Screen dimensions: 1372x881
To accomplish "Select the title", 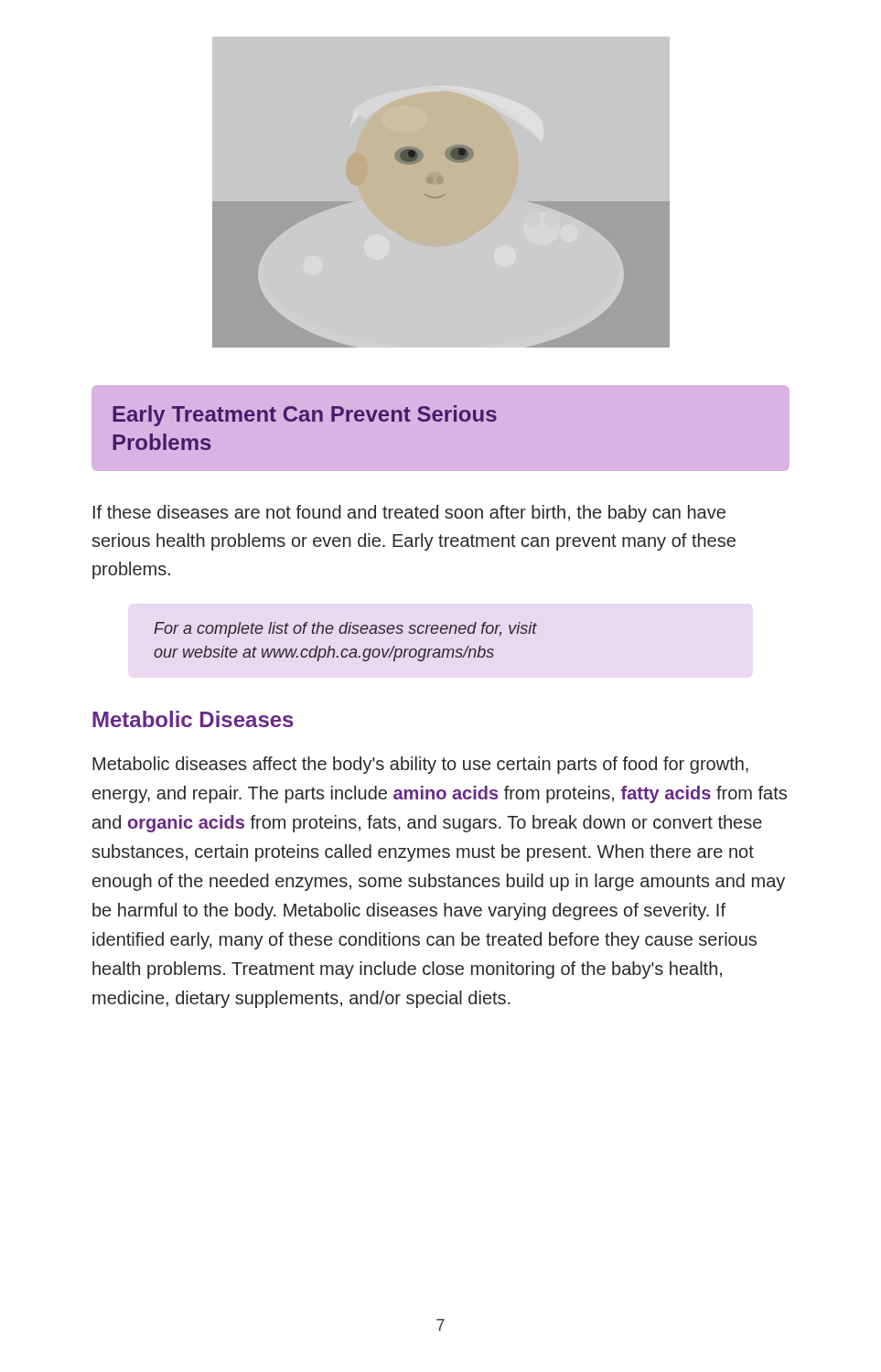I will pos(440,428).
